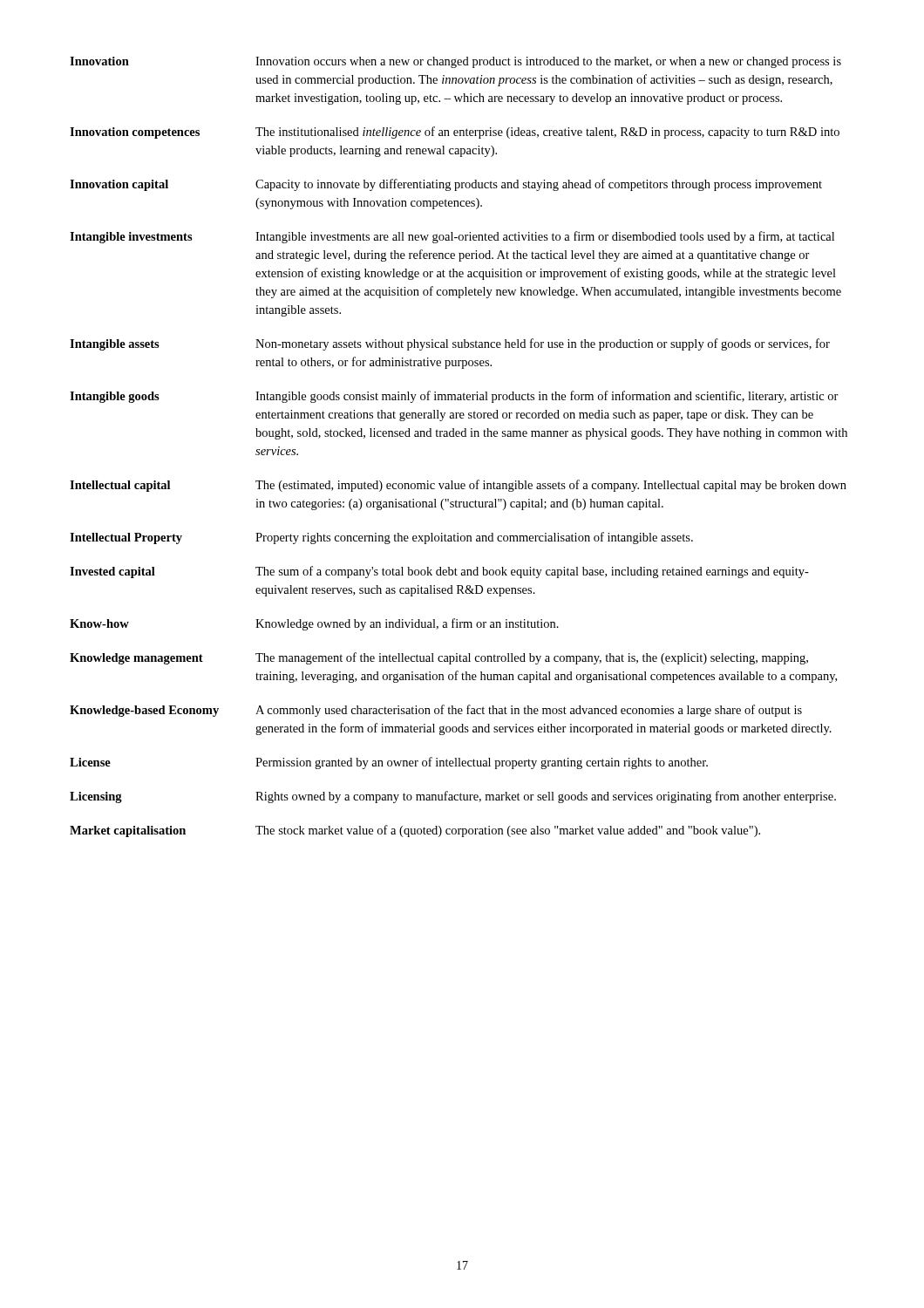The width and height of the screenshot is (924, 1308).
Task: Select the list item that says "Intellectual Property Property rights concerning"
Action: [x=462, y=538]
